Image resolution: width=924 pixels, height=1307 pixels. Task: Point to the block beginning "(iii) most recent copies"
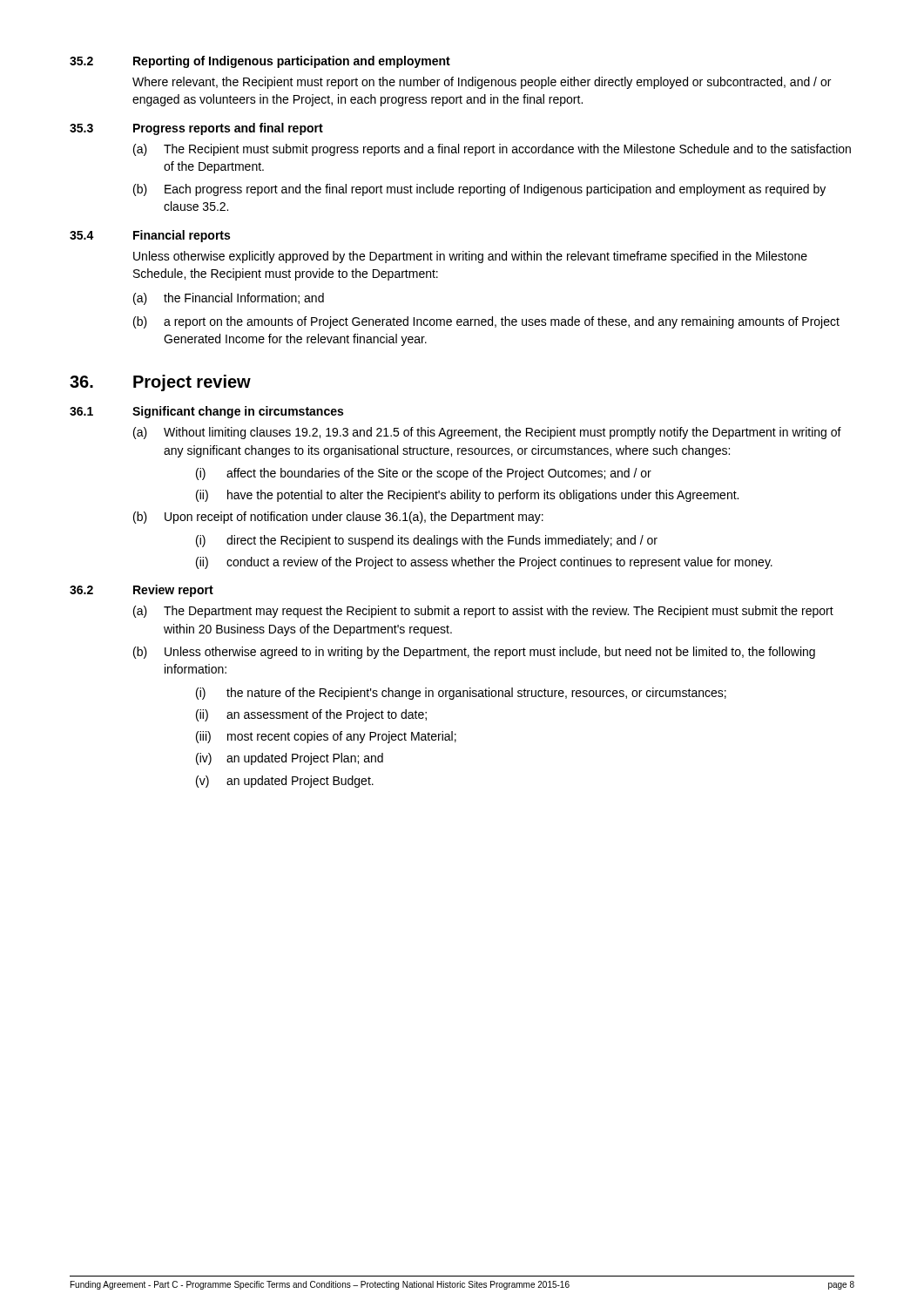click(326, 737)
